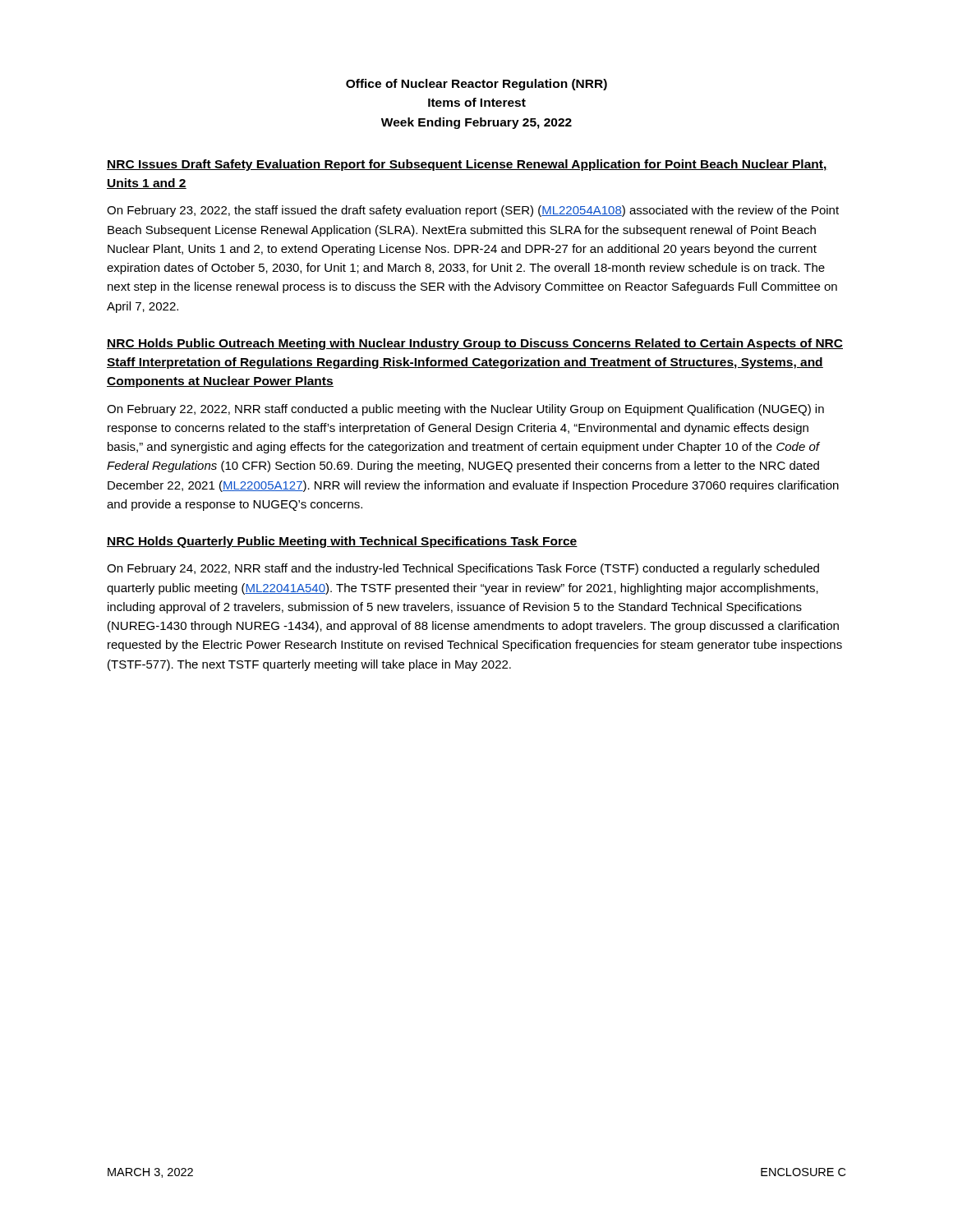Navigate to the passage starting "NRC Holds Quarterly Public Meeting with Technical"
This screenshot has width=953, height=1232.
tap(342, 541)
